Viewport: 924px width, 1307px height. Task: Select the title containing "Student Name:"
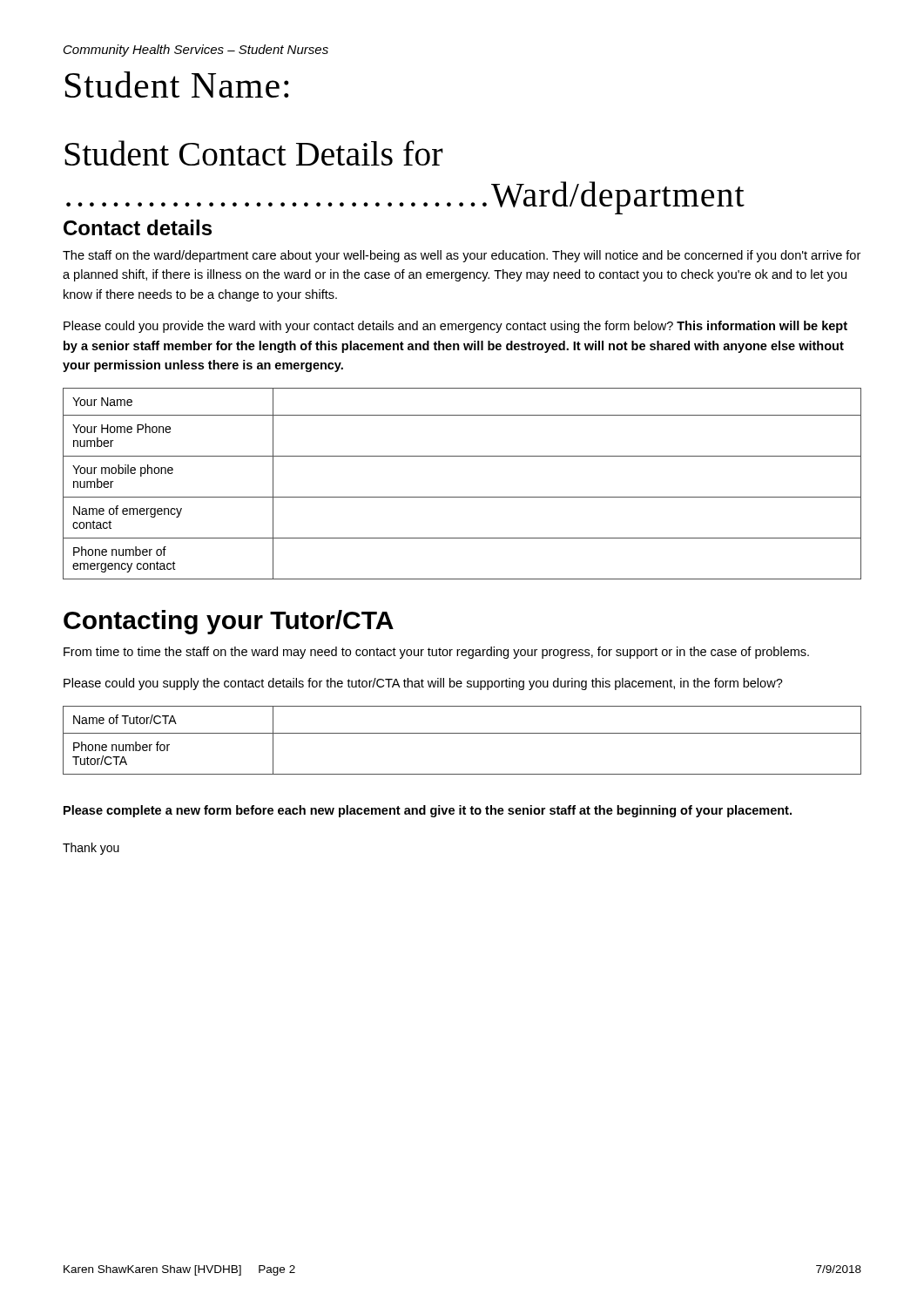point(178,85)
